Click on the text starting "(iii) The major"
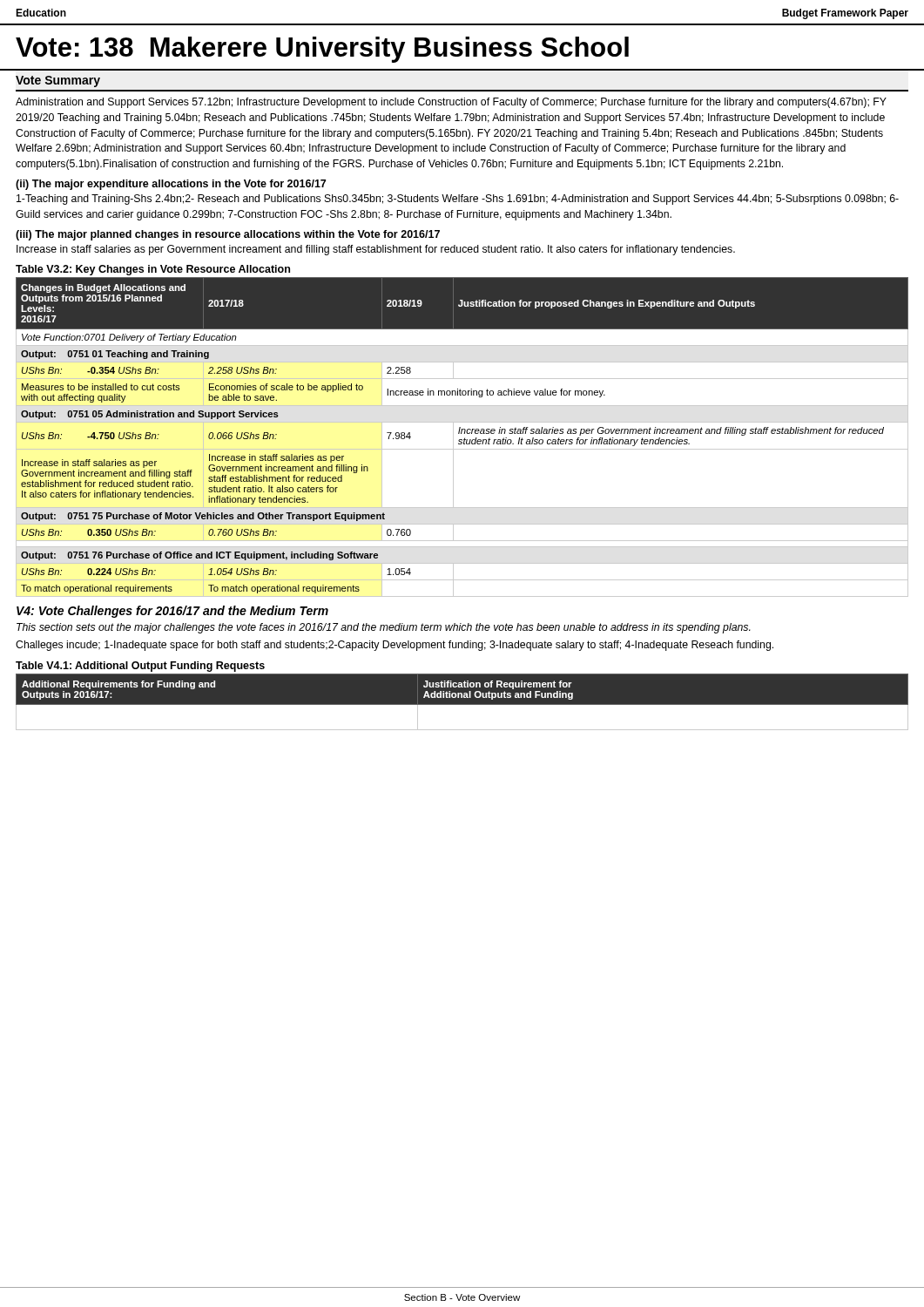924x1307 pixels. pos(228,234)
